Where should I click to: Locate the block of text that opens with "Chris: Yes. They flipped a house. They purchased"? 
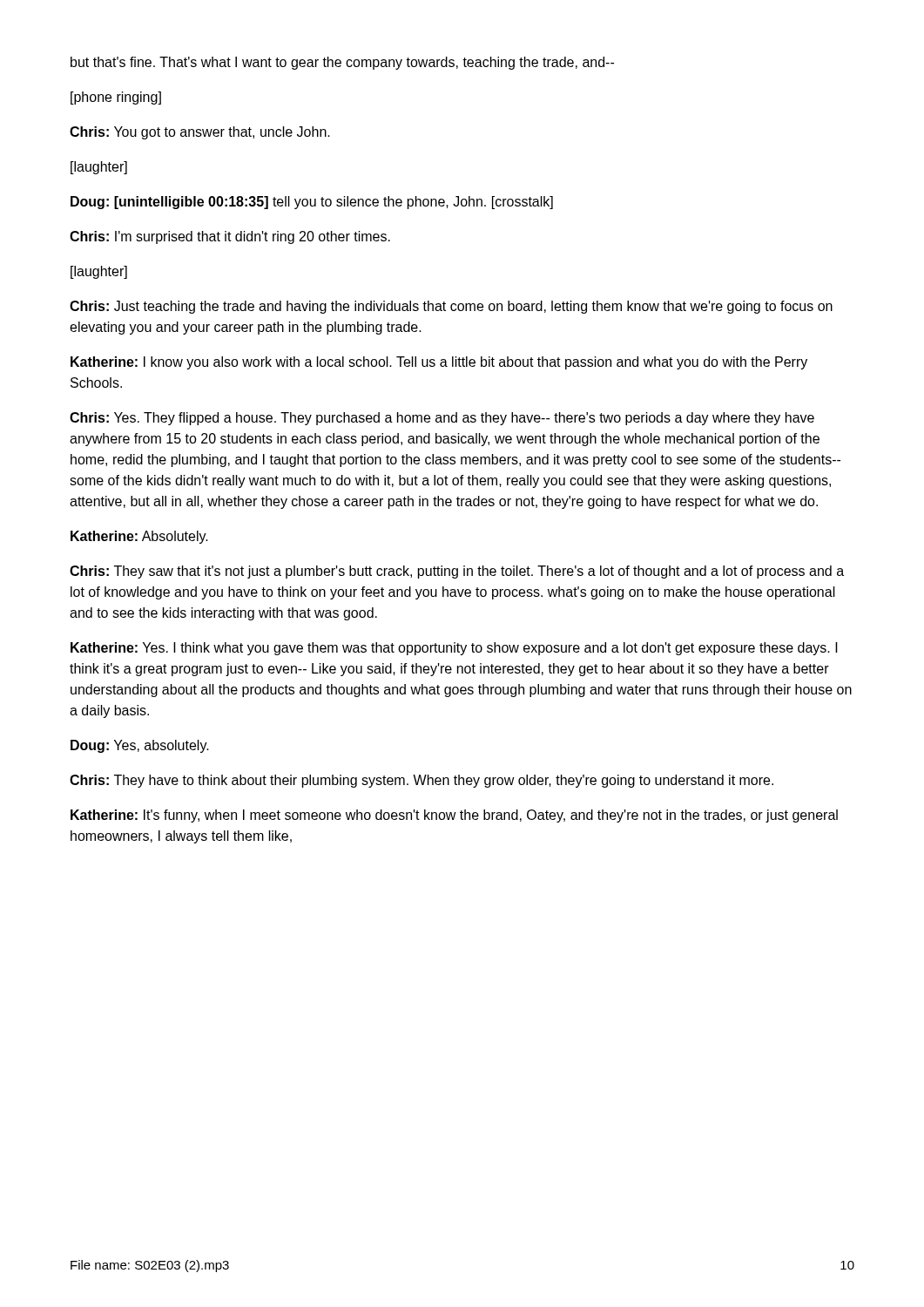coord(455,460)
